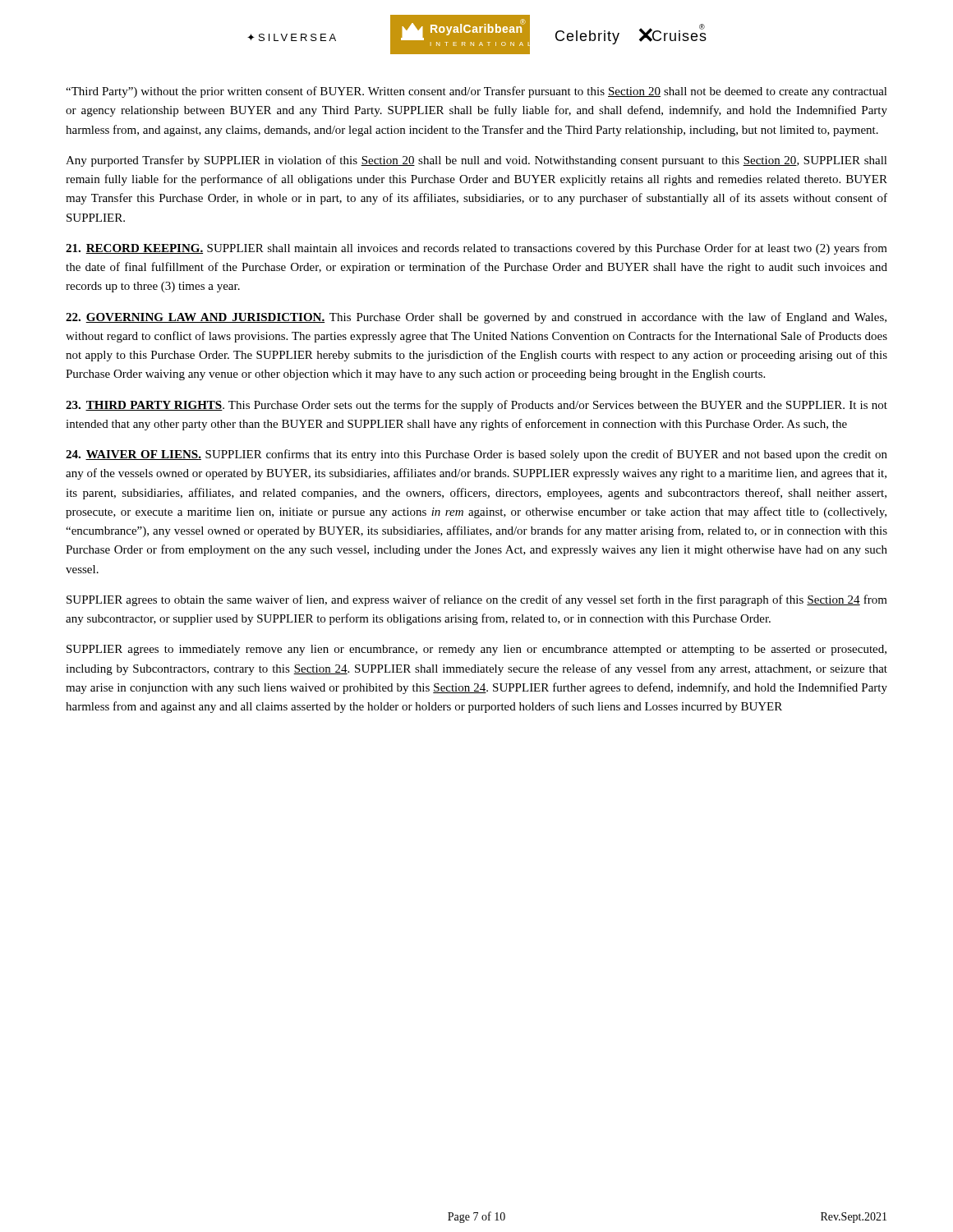Find the block on this page that starts "Any purported Transfer by SUPPLIER in violation of"

[x=476, y=189]
